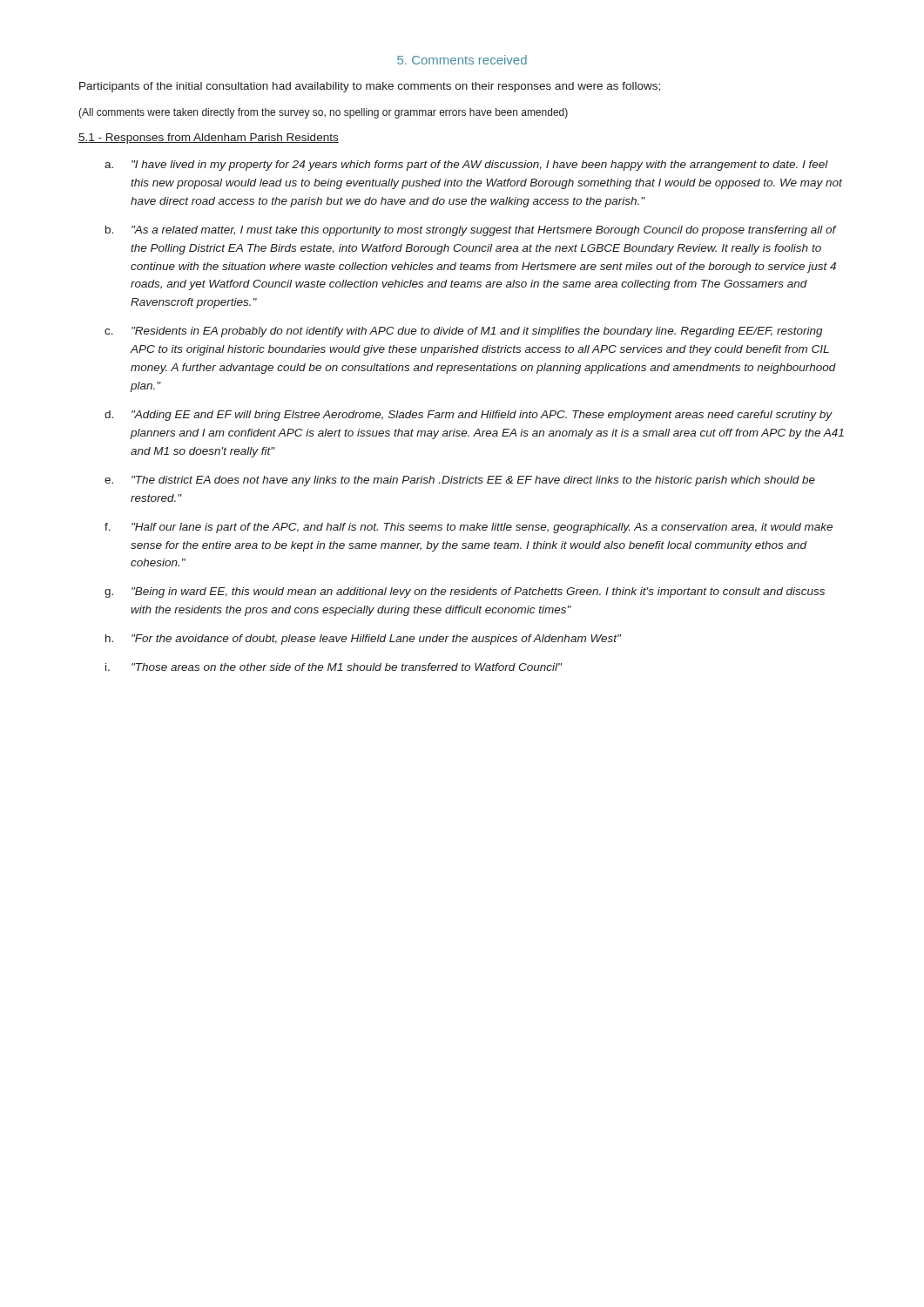Point to the block beginning "d. "Adding EE and EF will bring"
Viewport: 924px width, 1307px height.
pyautogui.click(x=475, y=433)
